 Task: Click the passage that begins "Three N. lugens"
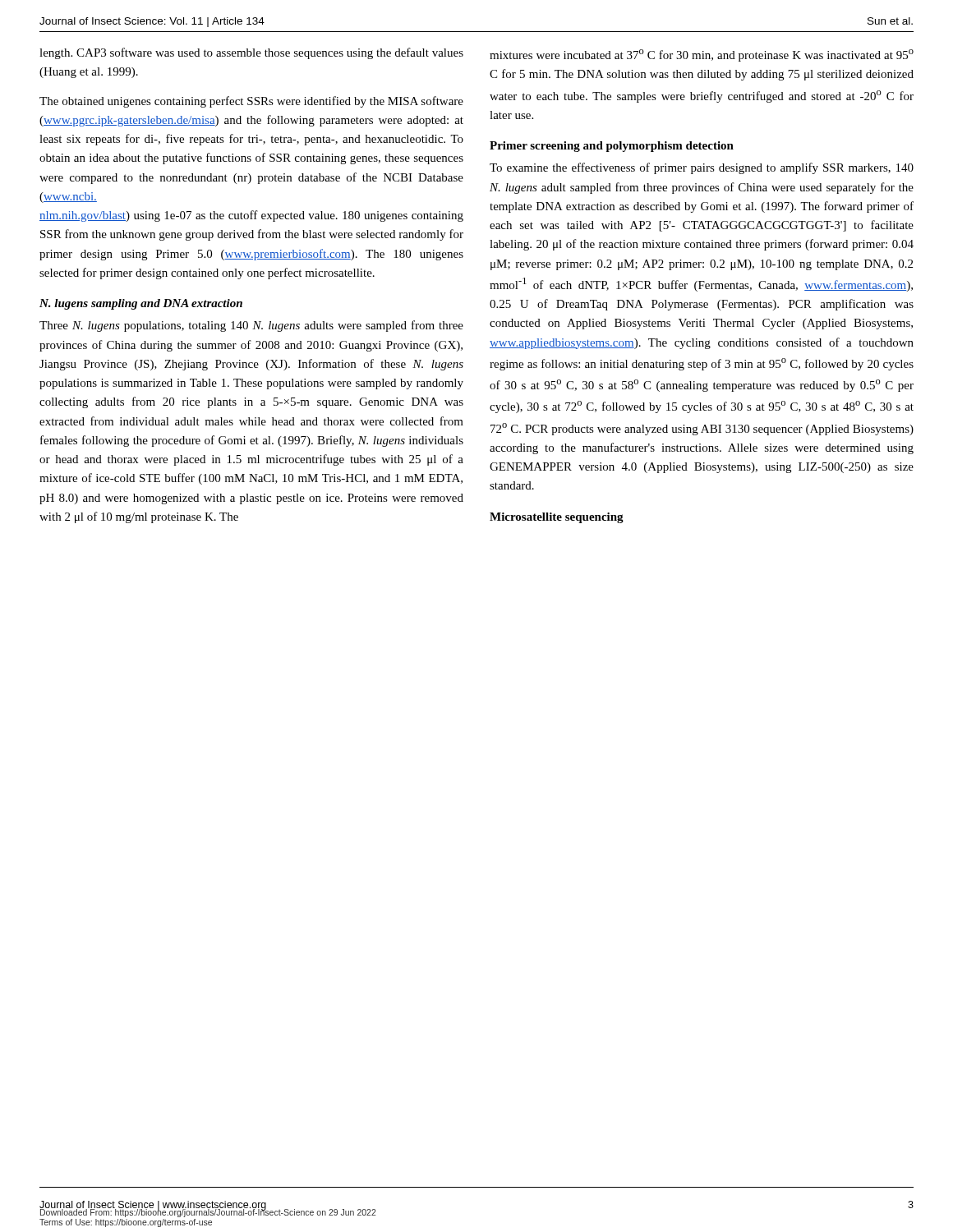pyautogui.click(x=251, y=421)
